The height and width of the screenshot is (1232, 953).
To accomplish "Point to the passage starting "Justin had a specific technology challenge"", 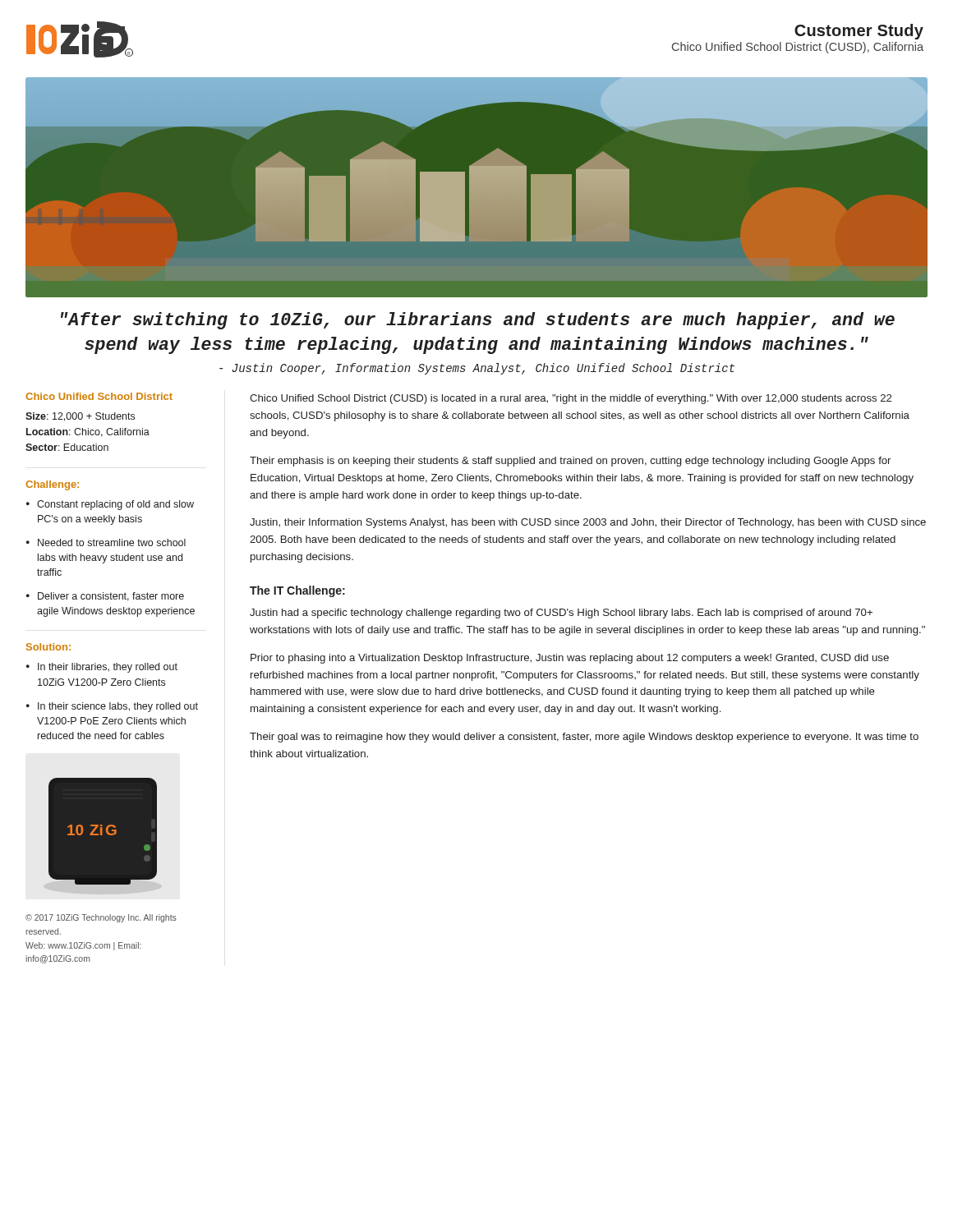I will pos(588,621).
